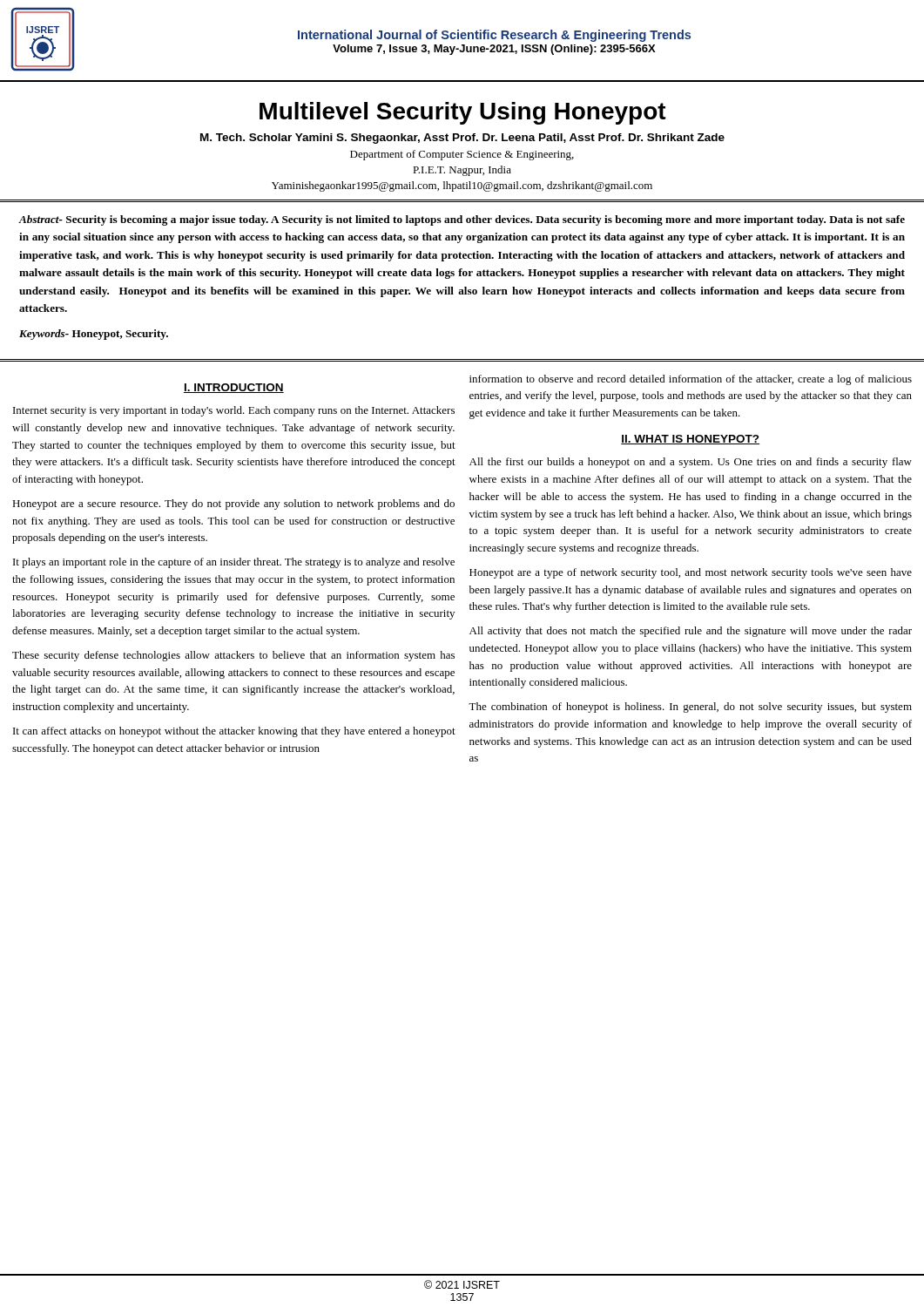This screenshot has width=924, height=1307.
Task: Point to the element starting "Abstract- Security is becoming a major issue"
Action: pyautogui.click(x=462, y=276)
